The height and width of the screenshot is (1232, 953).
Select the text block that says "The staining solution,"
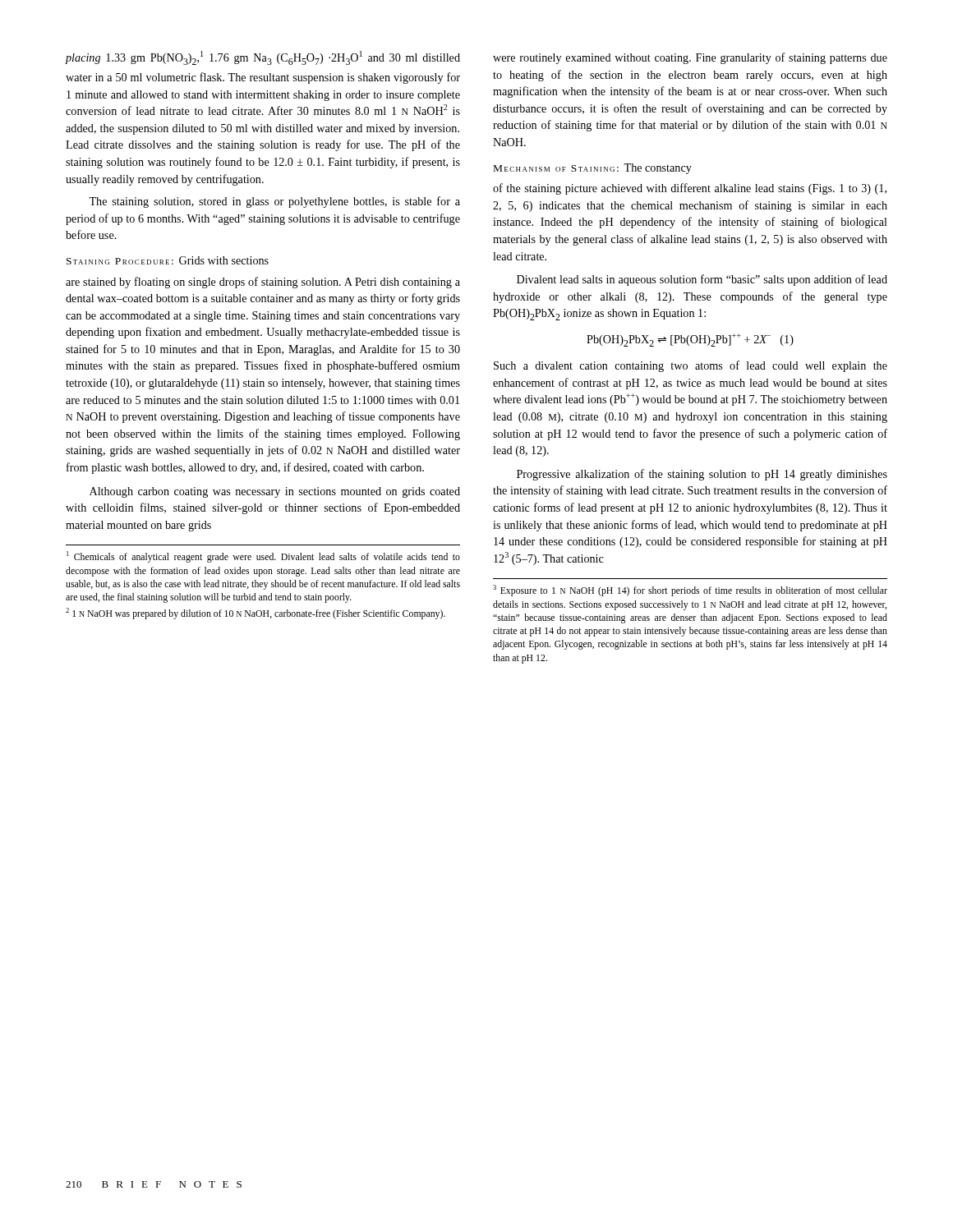pyautogui.click(x=263, y=218)
